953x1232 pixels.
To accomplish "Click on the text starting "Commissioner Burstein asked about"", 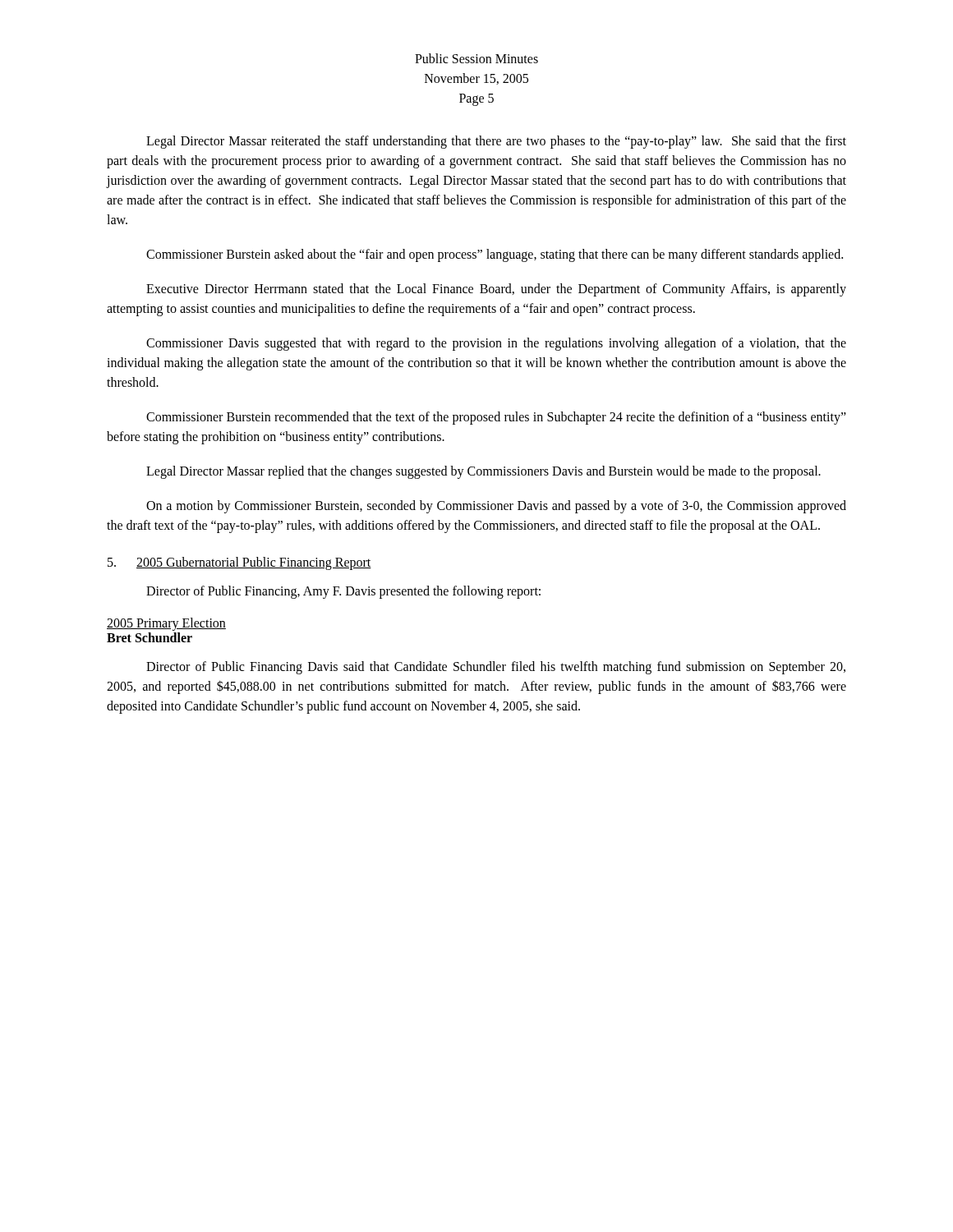I will [x=495, y=254].
